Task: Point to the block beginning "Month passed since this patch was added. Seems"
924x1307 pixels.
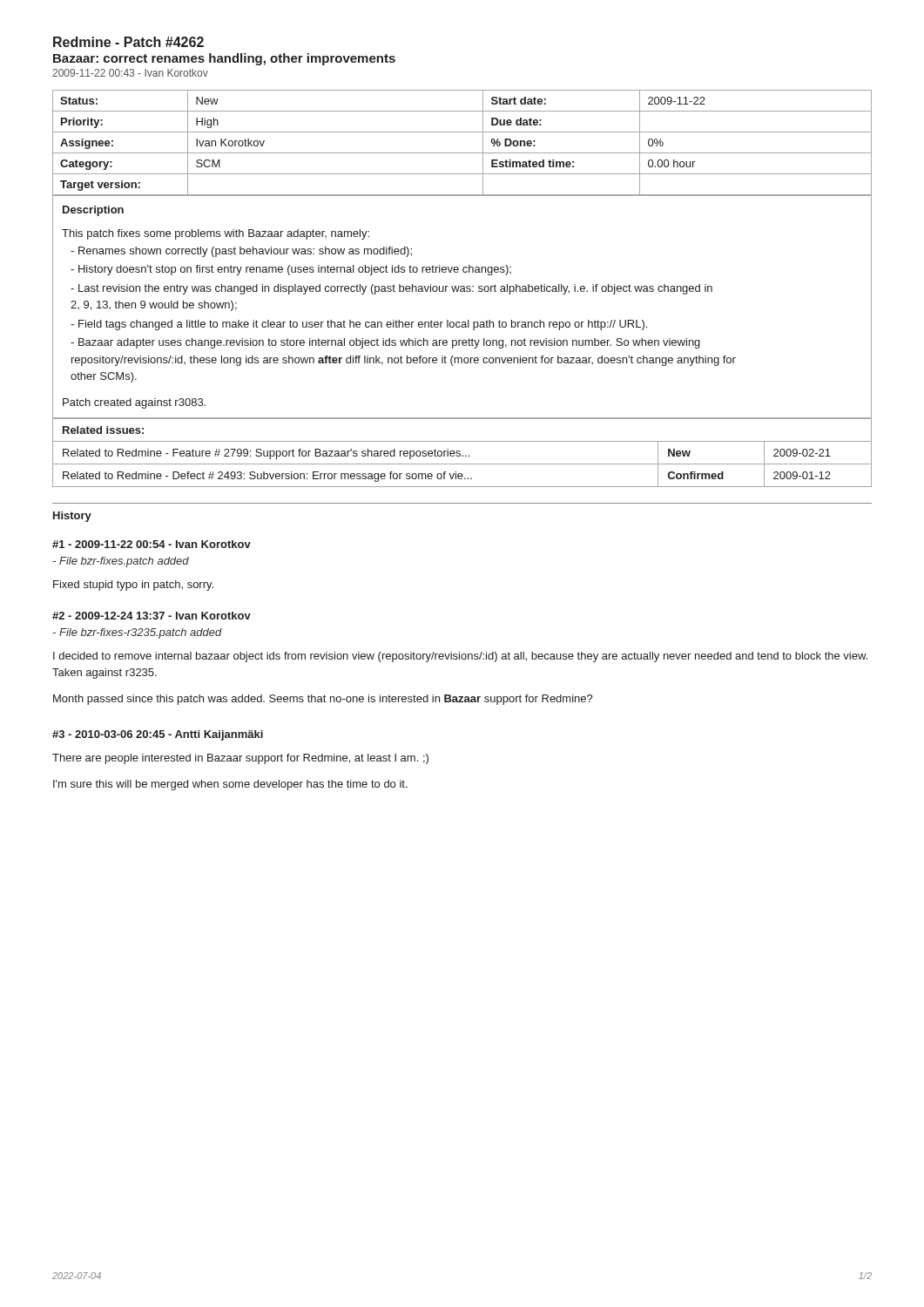Action: [323, 698]
